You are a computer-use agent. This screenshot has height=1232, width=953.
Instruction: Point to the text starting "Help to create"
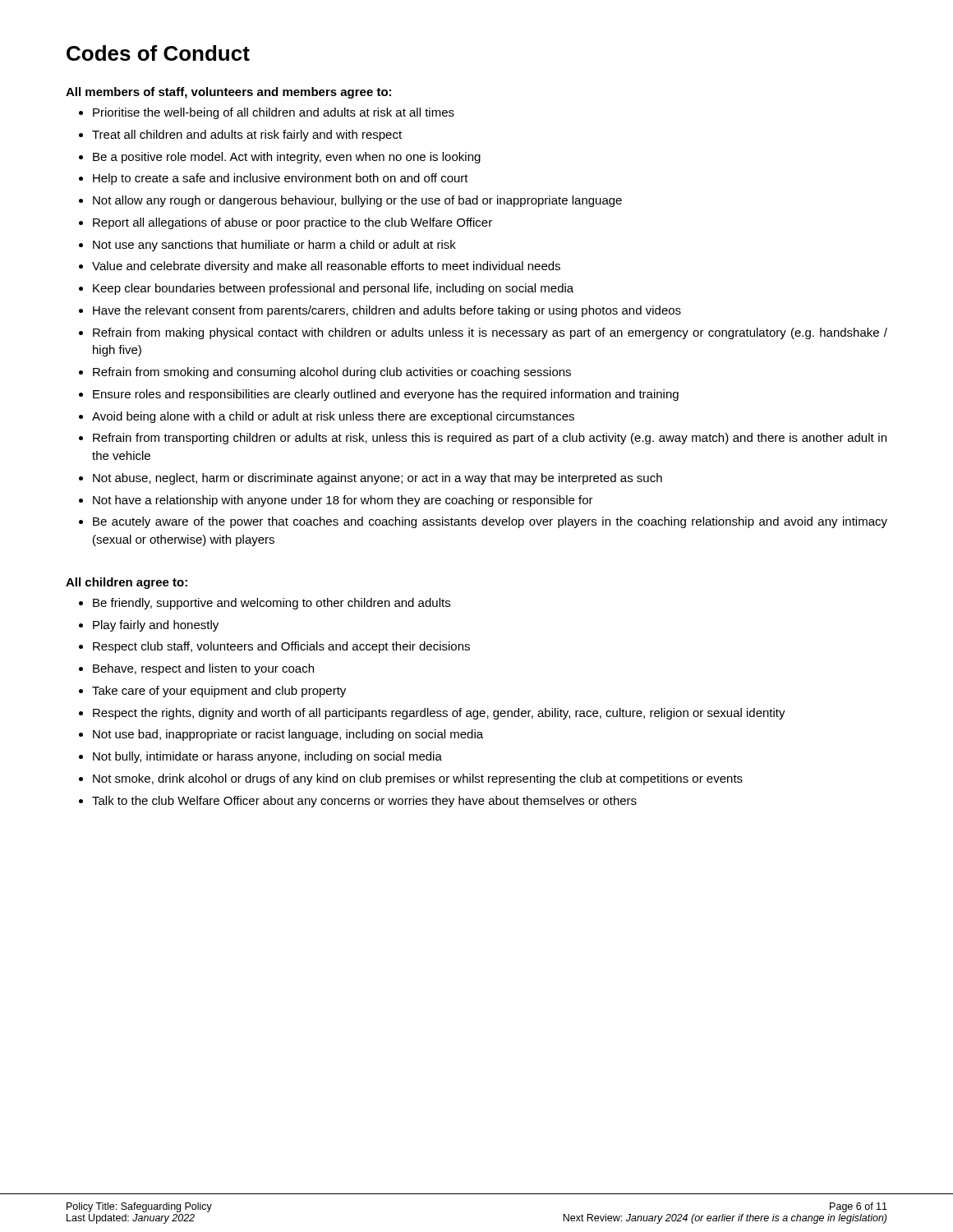281,179
